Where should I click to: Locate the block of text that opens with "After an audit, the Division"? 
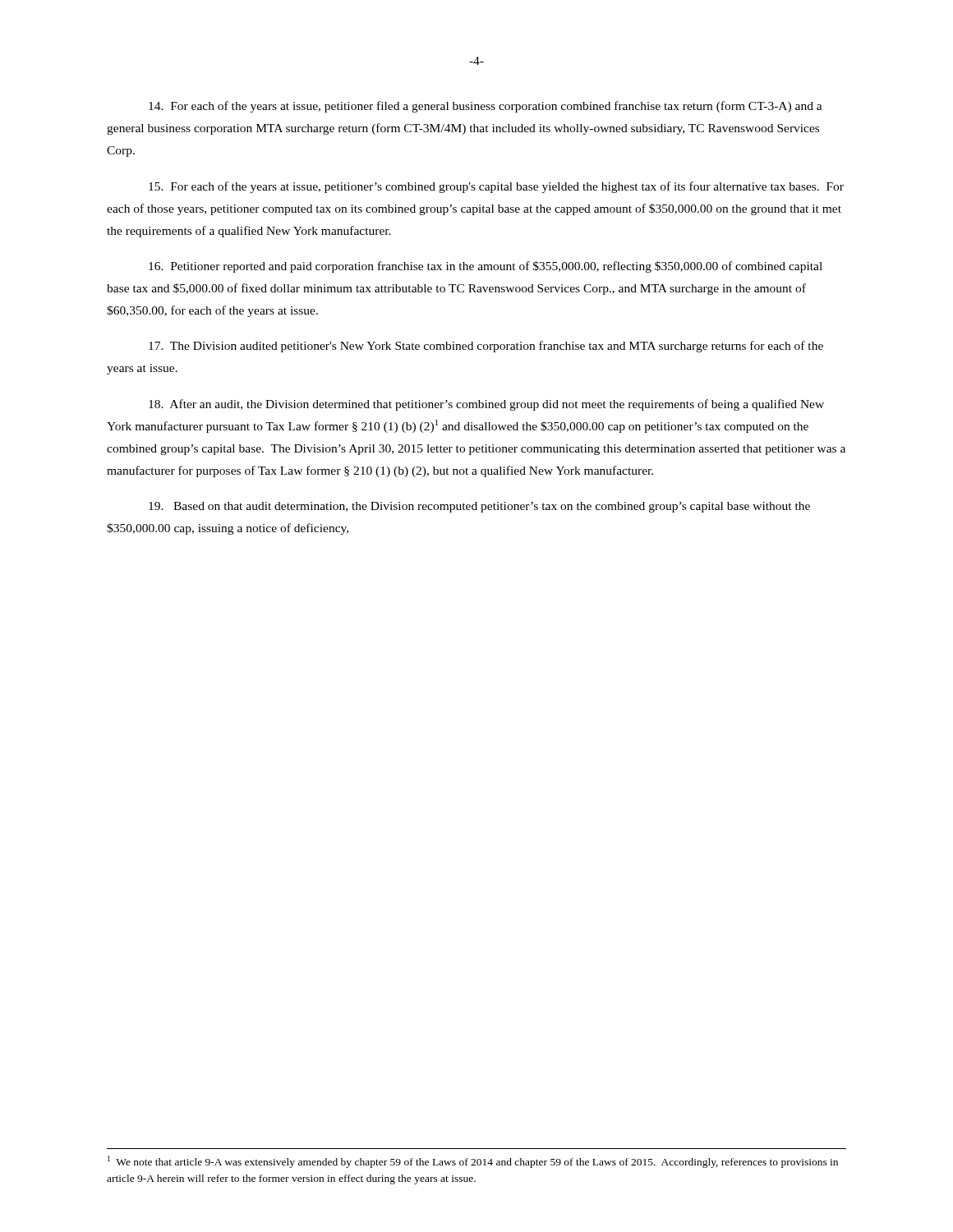476,437
